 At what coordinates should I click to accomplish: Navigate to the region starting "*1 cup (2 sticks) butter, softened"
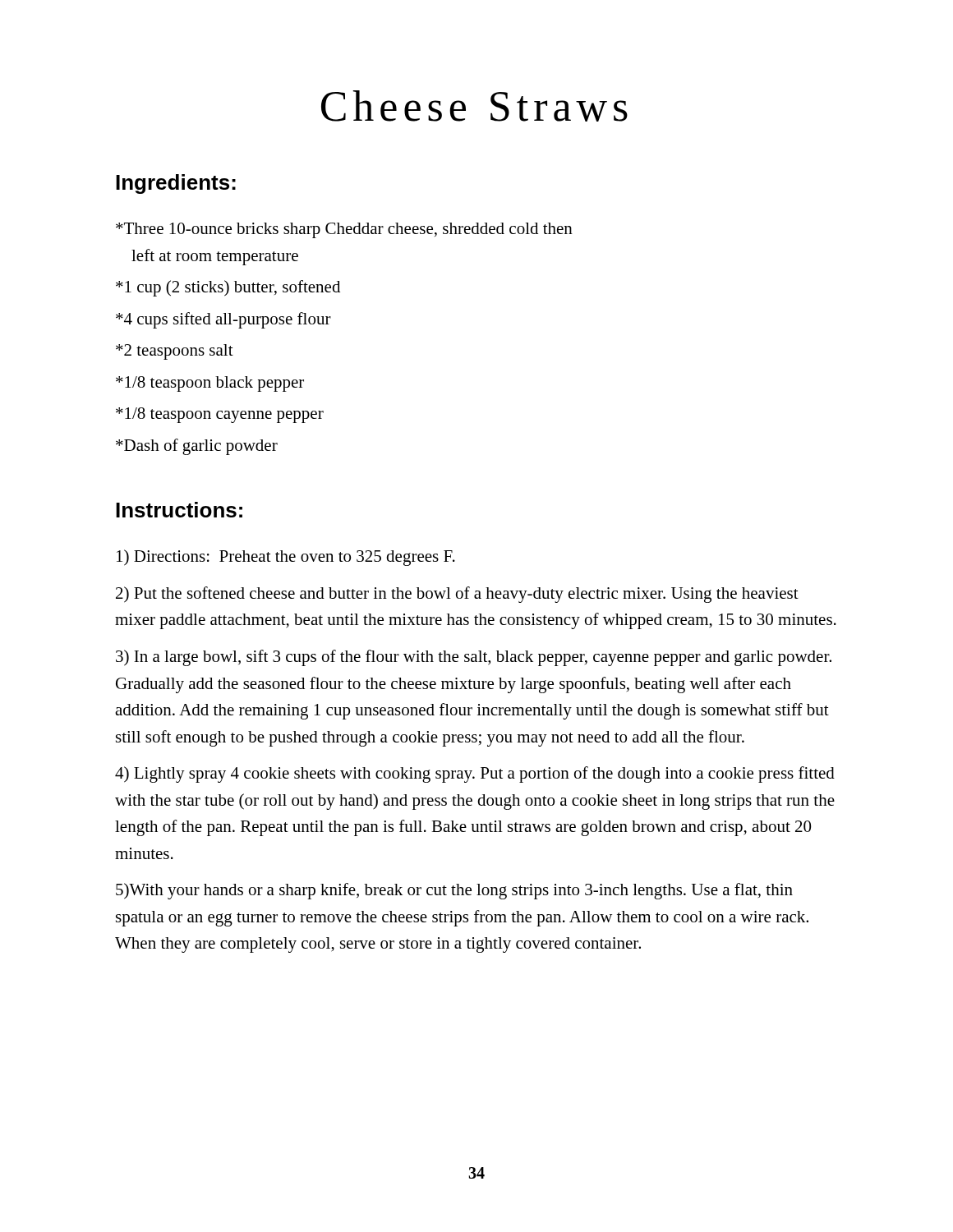228,287
